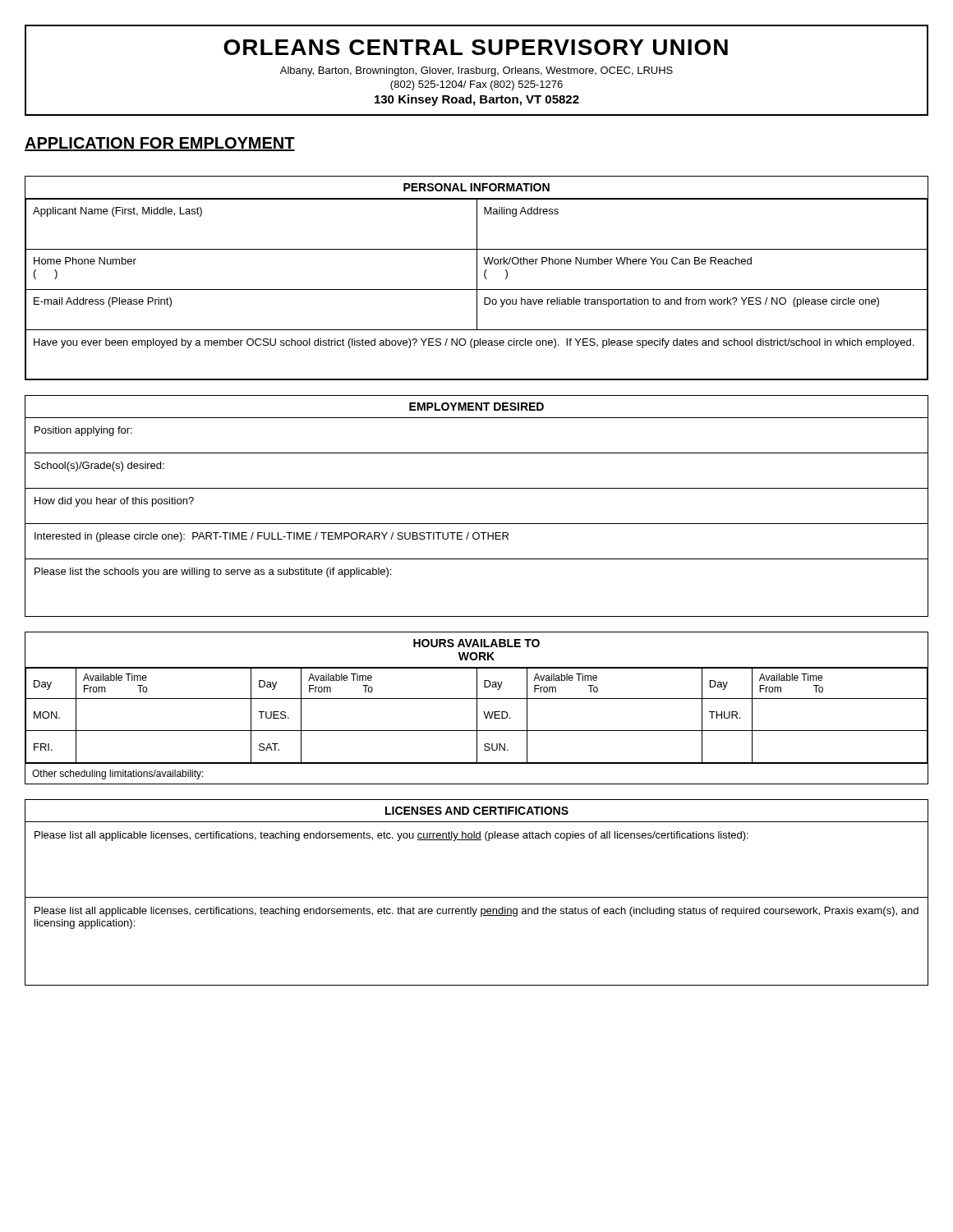Find the table that mentions "EMPLOYMENT DESIRED Position applying for:"
Image resolution: width=953 pixels, height=1232 pixels.
click(x=476, y=506)
